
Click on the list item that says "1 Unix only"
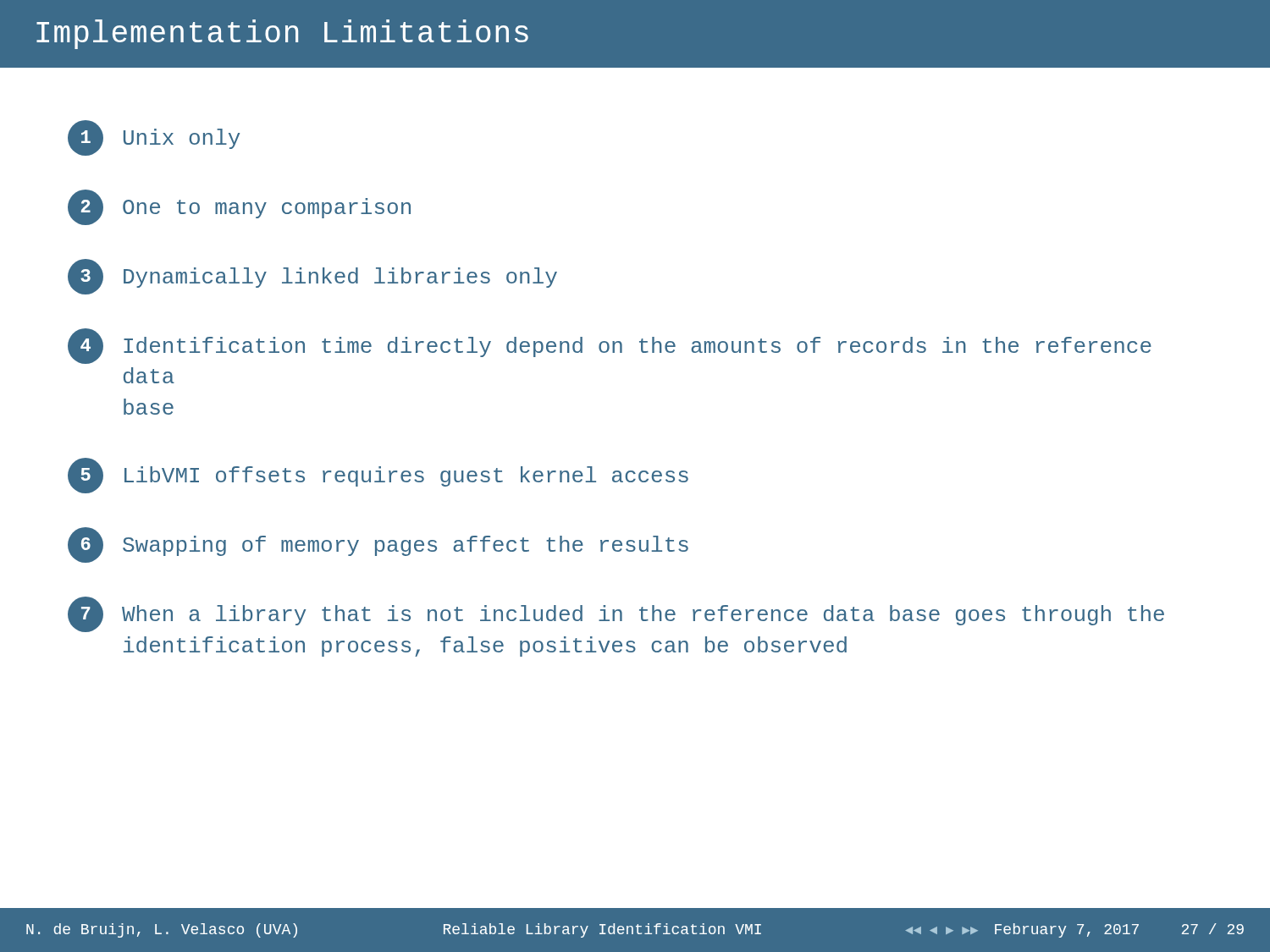(154, 137)
